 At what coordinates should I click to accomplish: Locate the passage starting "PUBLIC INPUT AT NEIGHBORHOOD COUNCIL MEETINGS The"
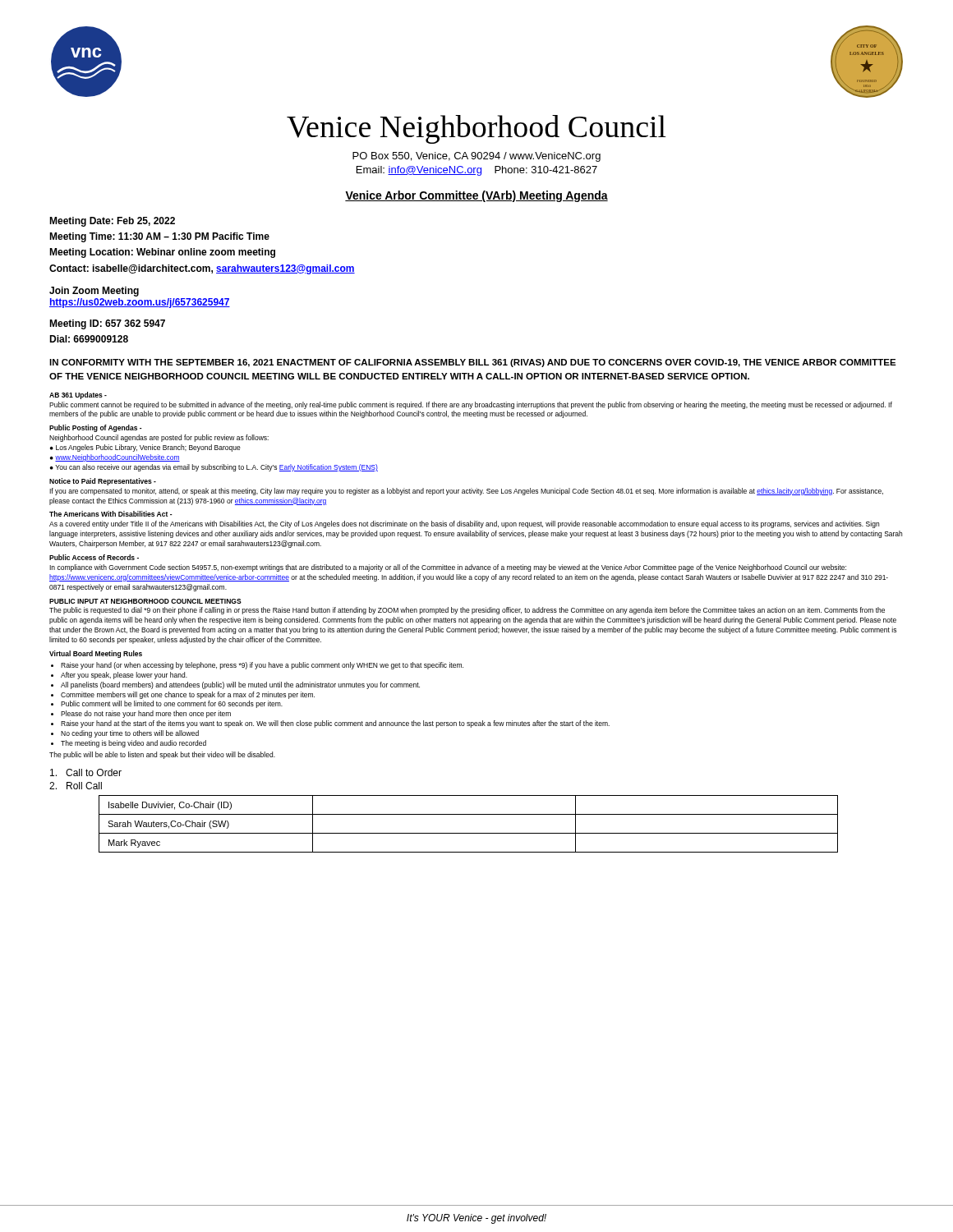[x=473, y=620]
